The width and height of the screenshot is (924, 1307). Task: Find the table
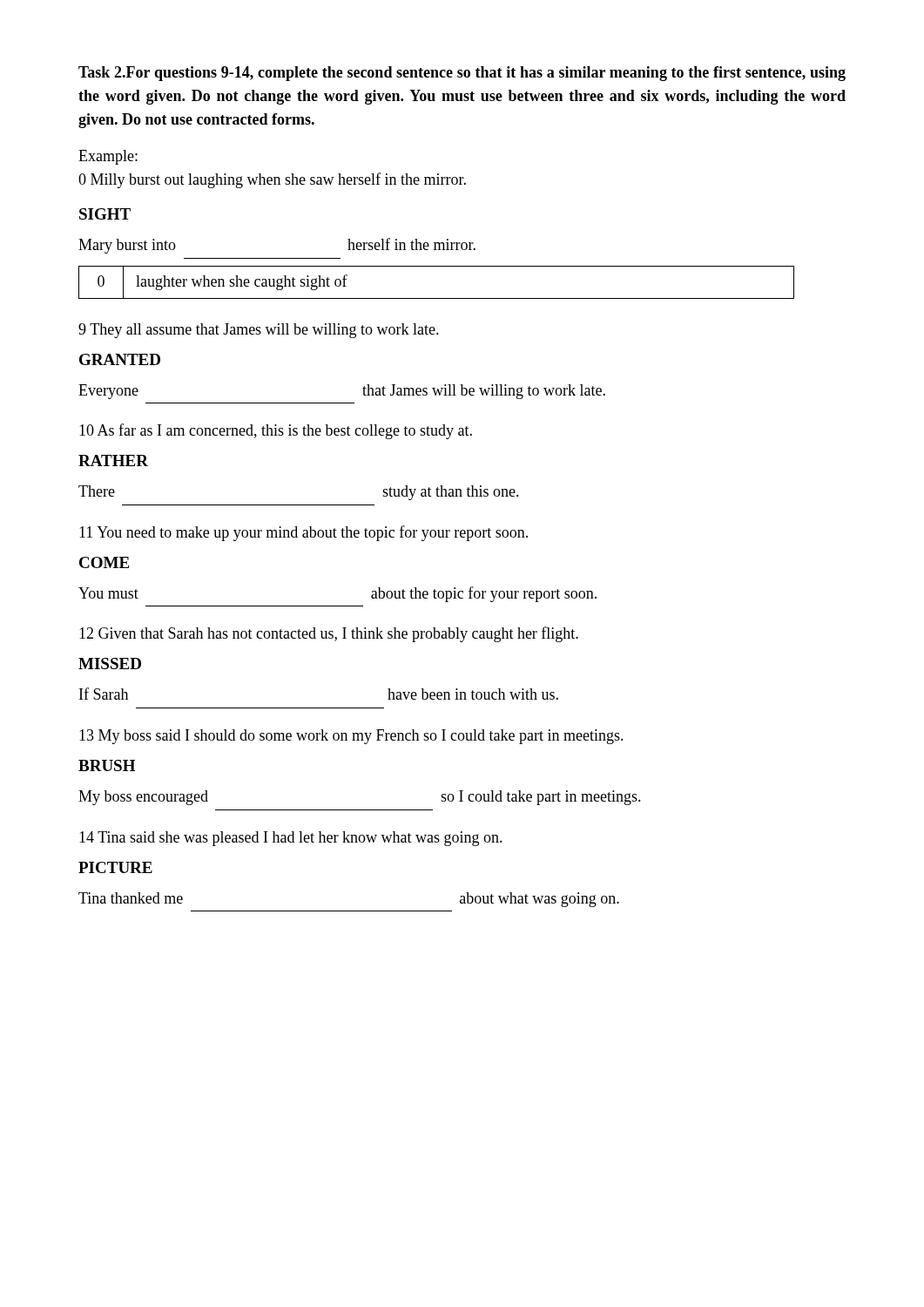pos(462,282)
